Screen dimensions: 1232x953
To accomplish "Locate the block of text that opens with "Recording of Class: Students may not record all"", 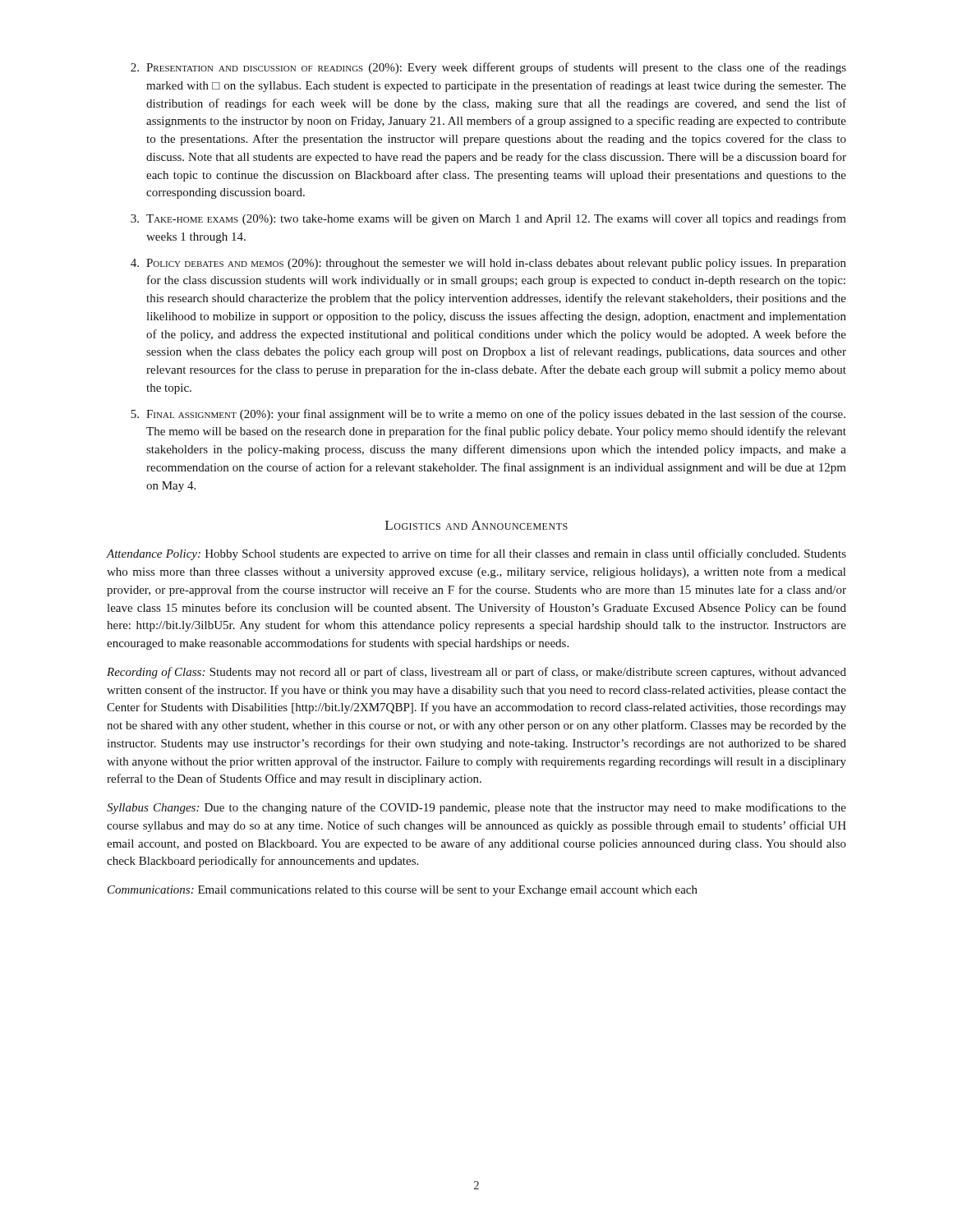I will coord(476,725).
